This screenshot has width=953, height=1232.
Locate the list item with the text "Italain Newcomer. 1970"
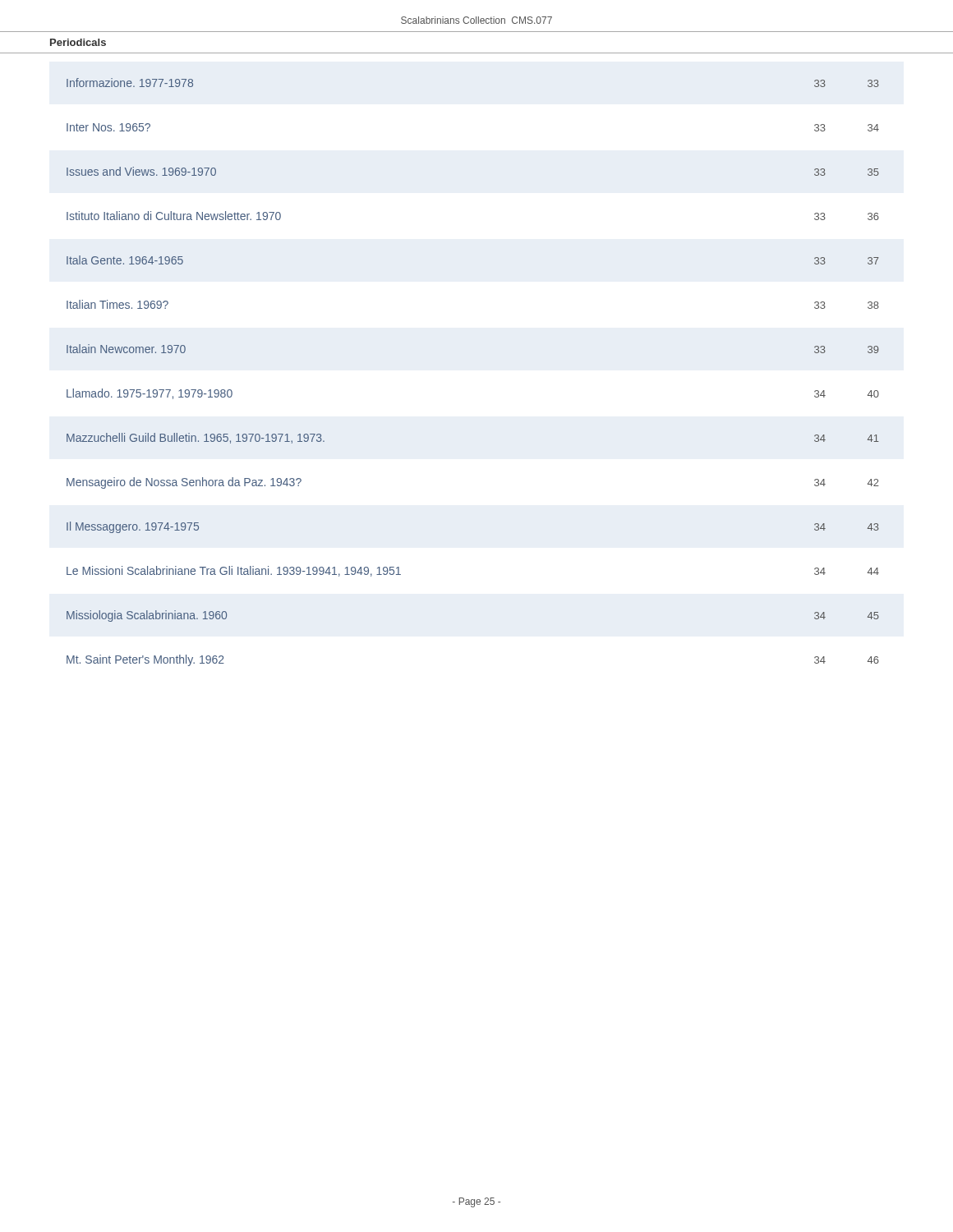(124, 348)
